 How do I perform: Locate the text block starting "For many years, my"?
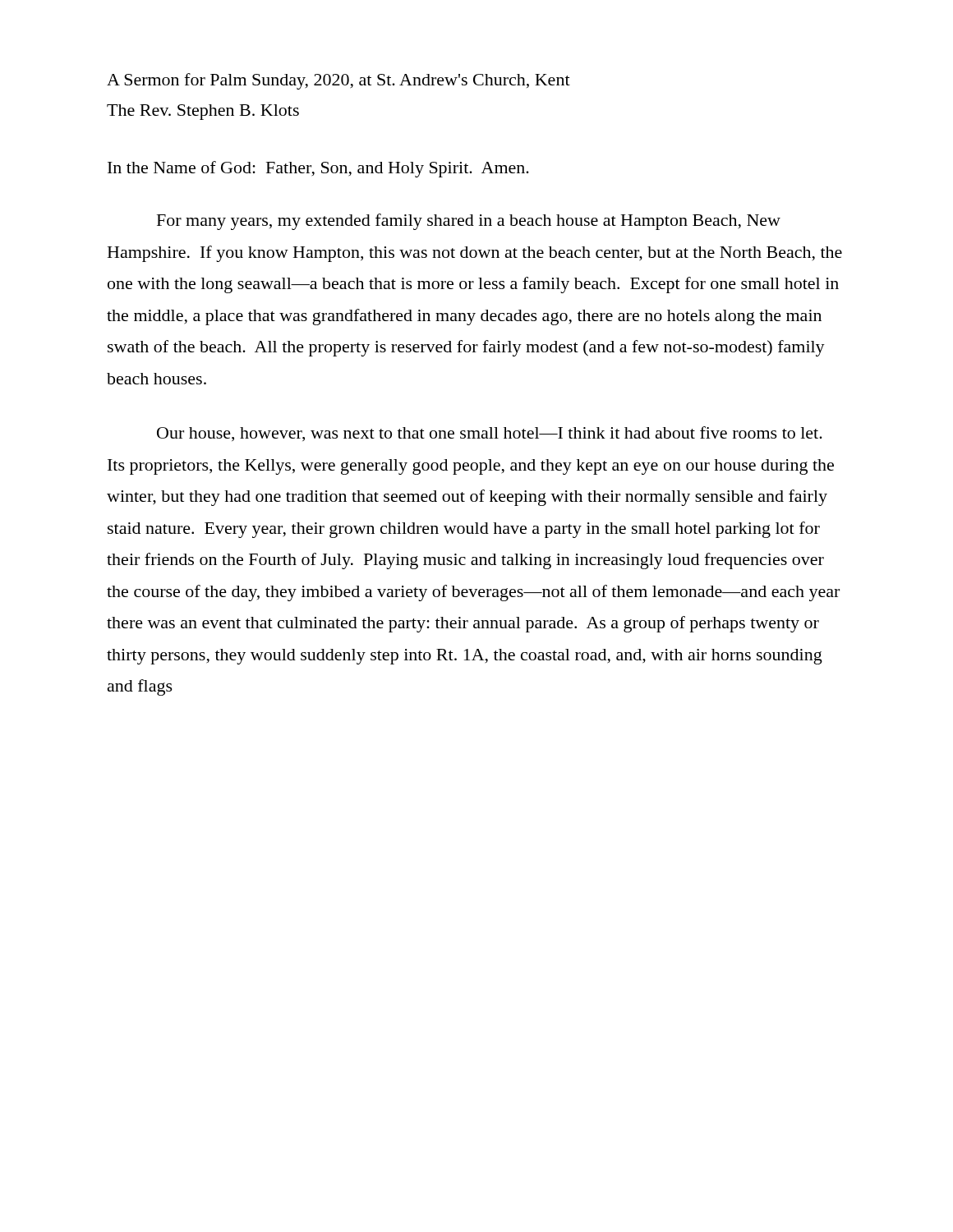pos(475,299)
